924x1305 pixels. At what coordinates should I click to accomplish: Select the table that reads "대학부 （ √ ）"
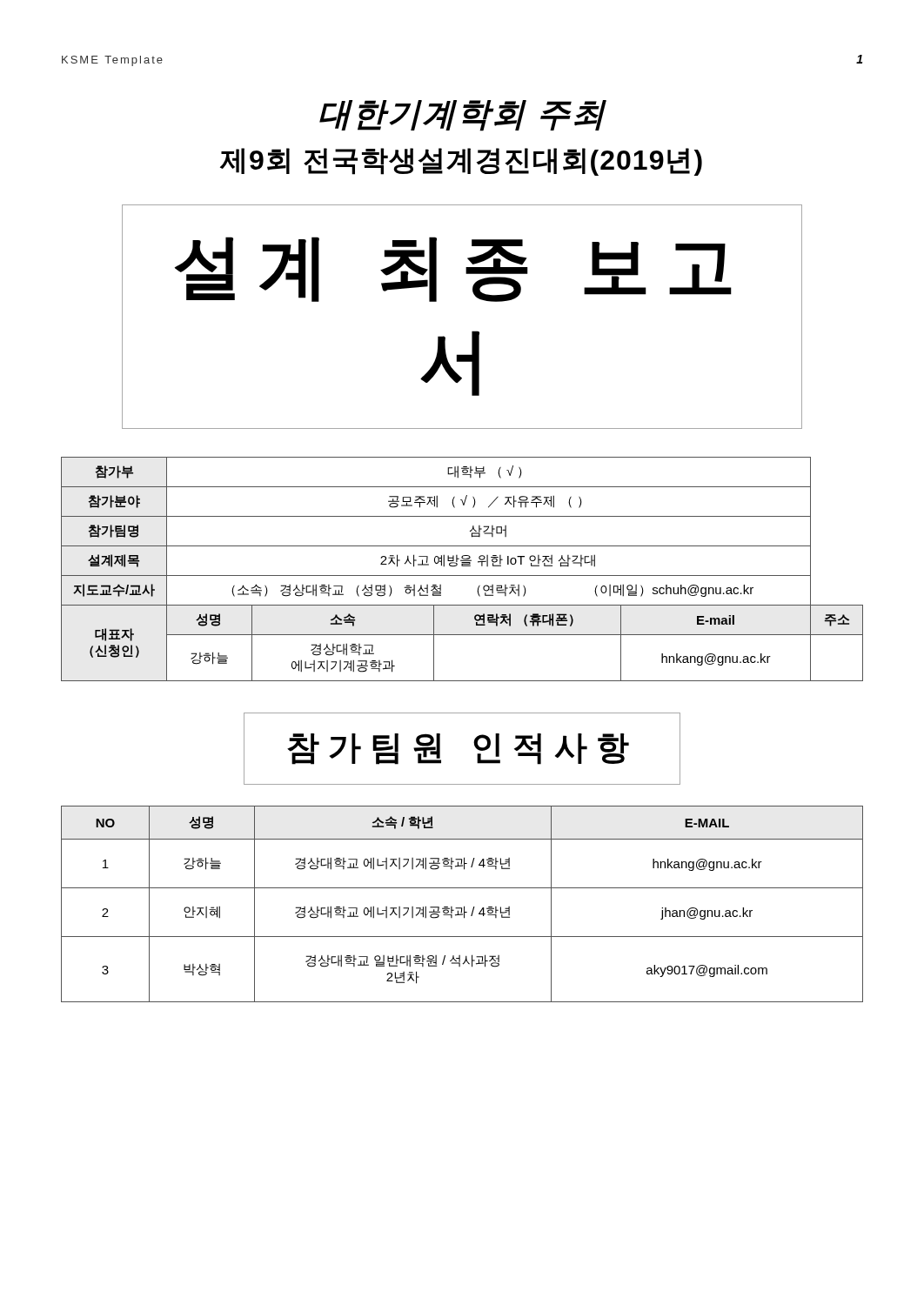tap(462, 569)
